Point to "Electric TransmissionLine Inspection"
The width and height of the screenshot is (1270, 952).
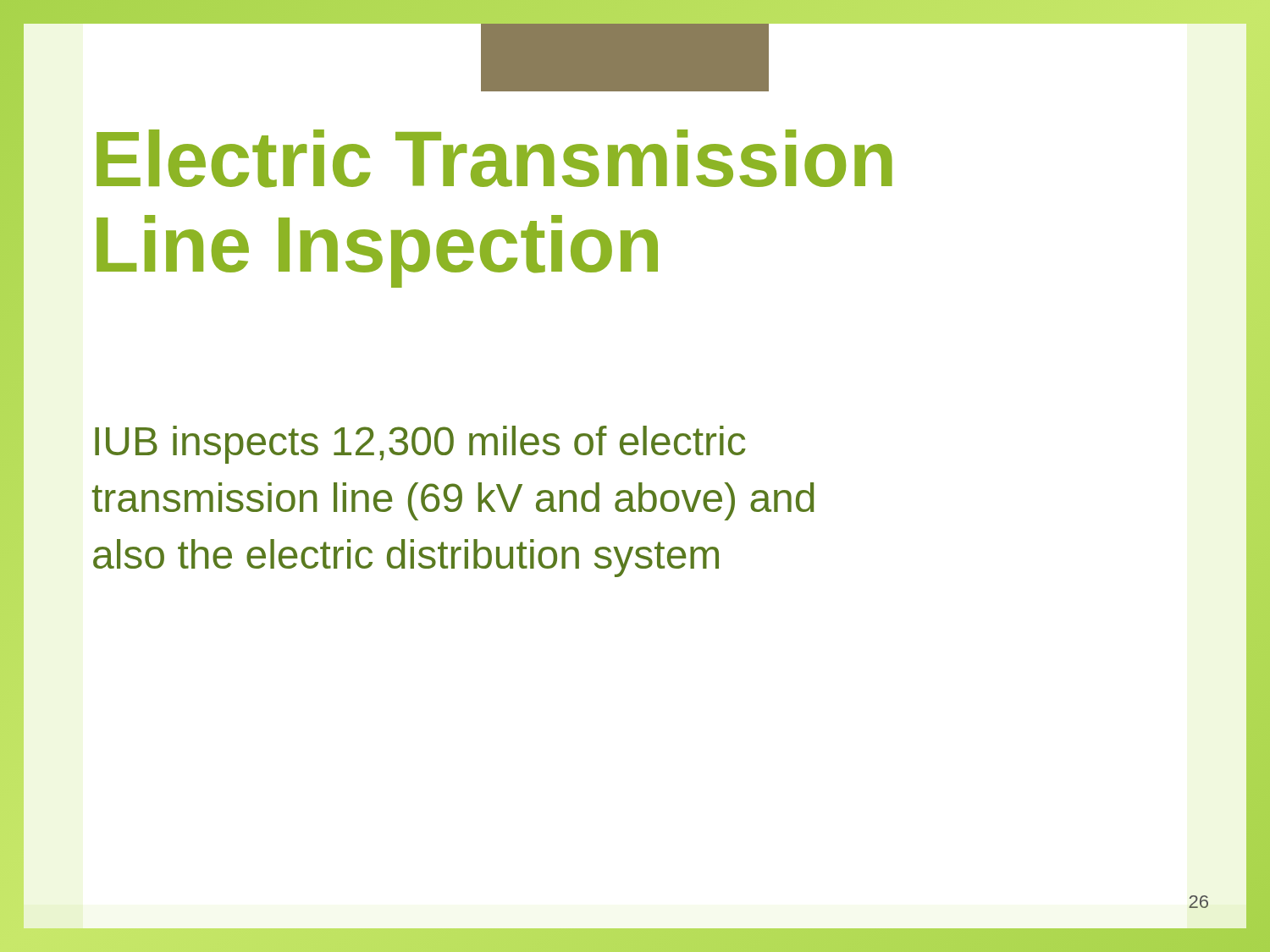(642, 202)
